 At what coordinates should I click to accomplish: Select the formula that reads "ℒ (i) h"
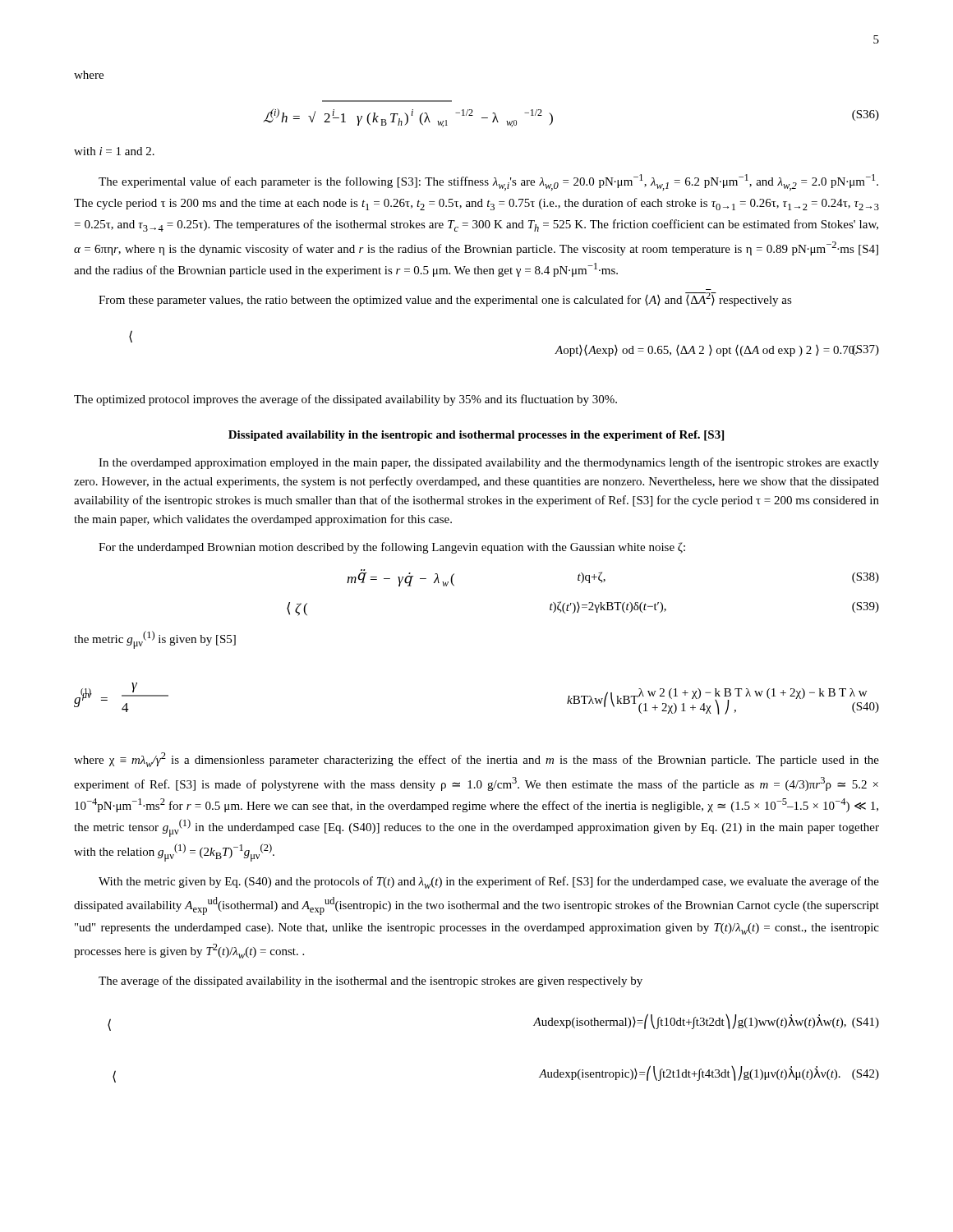coord(407,118)
